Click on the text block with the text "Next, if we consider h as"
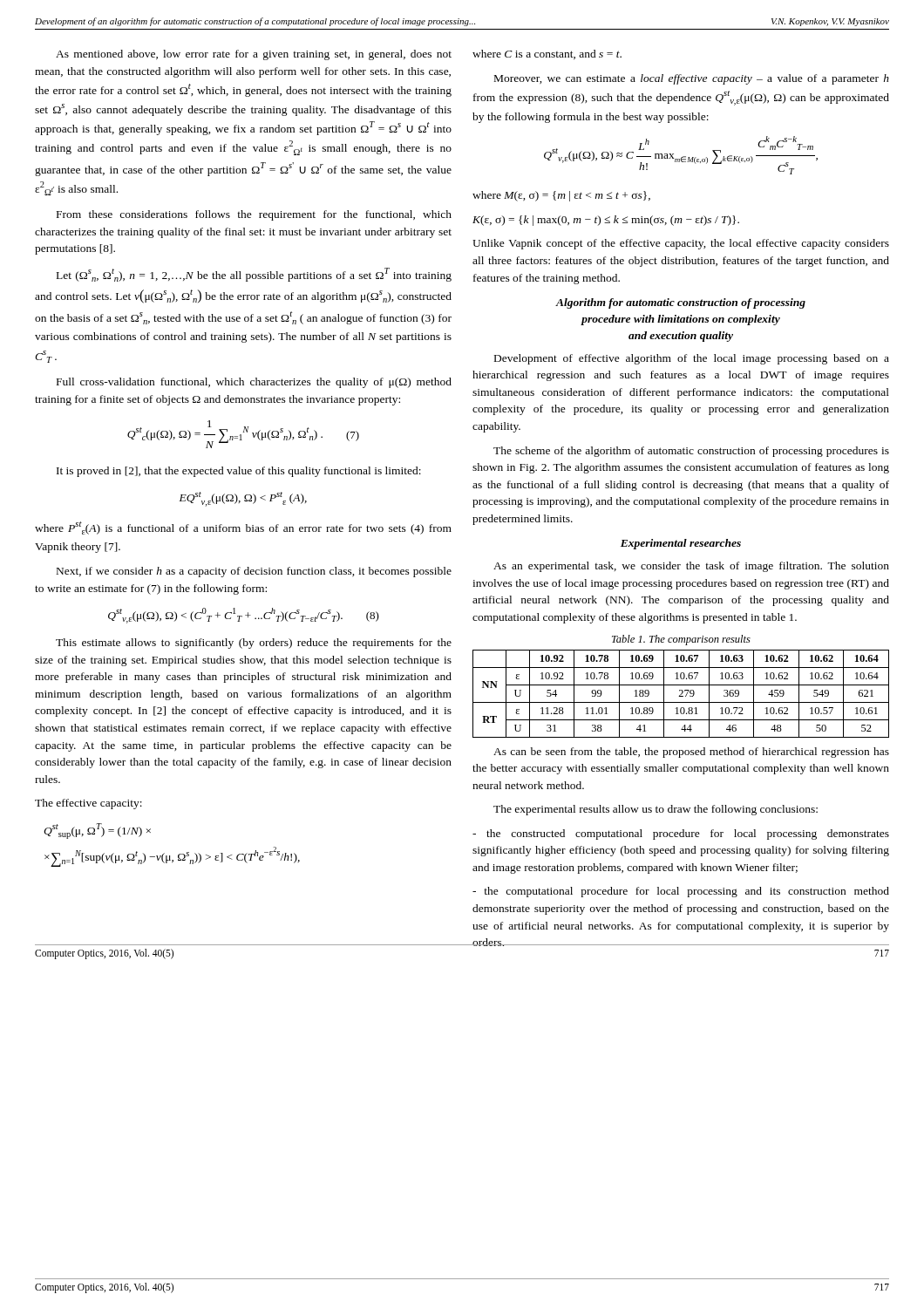 [243, 580]
